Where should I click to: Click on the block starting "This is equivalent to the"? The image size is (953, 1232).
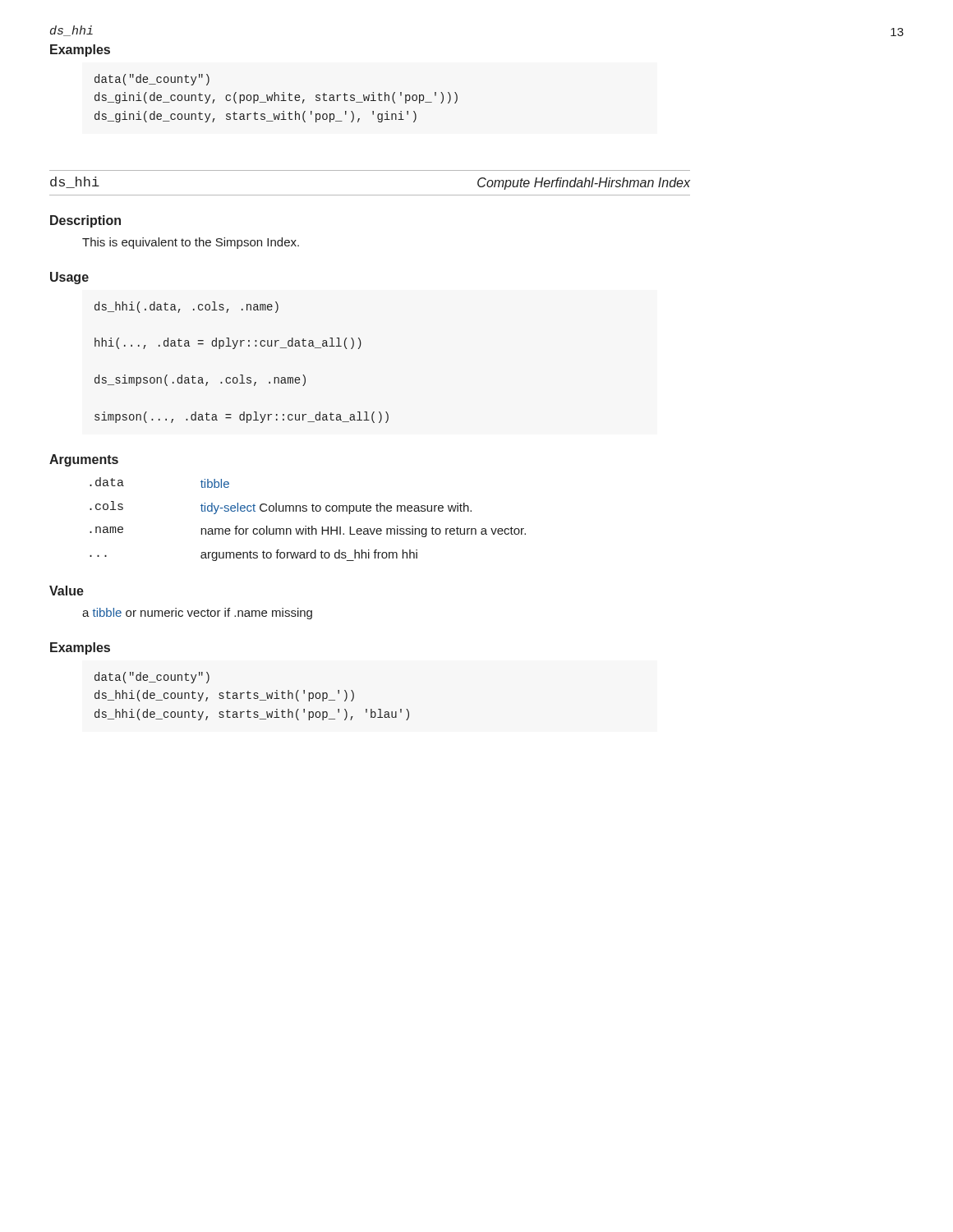pyautogui.click(x=191, y=242)
